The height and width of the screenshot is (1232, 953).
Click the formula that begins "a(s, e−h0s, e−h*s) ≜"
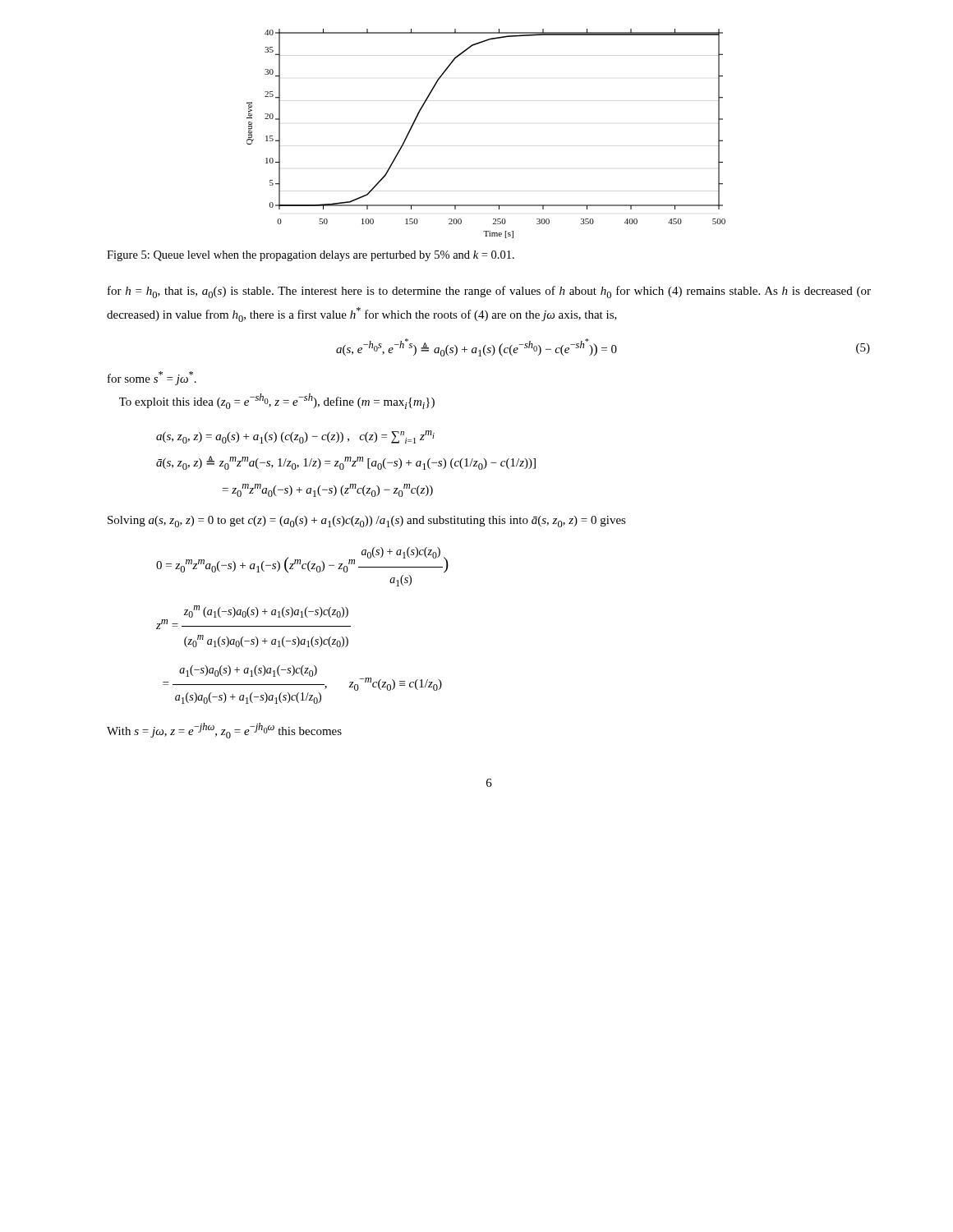pyautogui.click(x=489, y=348)
